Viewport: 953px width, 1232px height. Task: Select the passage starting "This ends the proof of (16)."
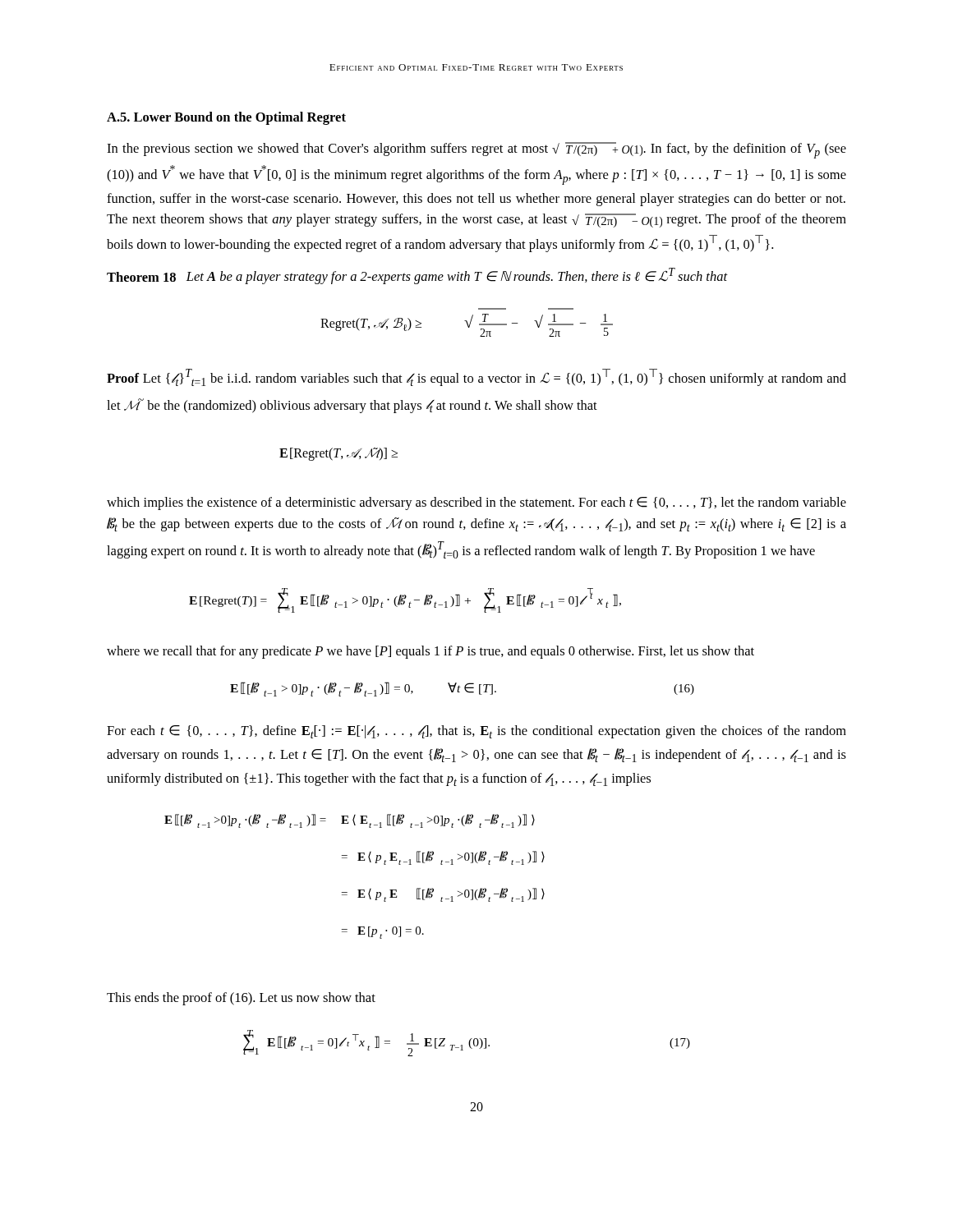(241, 998)
